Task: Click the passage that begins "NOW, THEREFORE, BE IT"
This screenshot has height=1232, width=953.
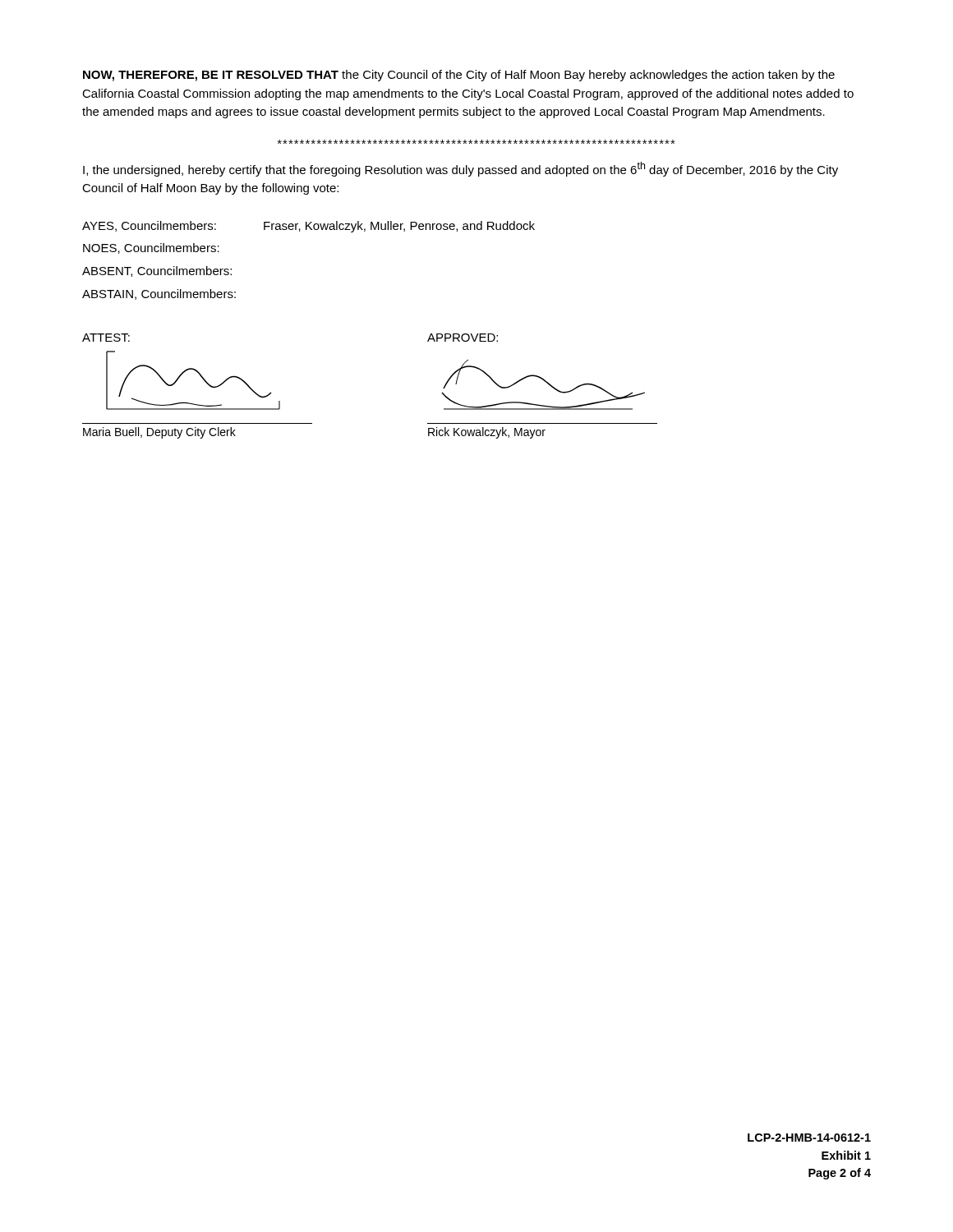Action: (468, 93)
